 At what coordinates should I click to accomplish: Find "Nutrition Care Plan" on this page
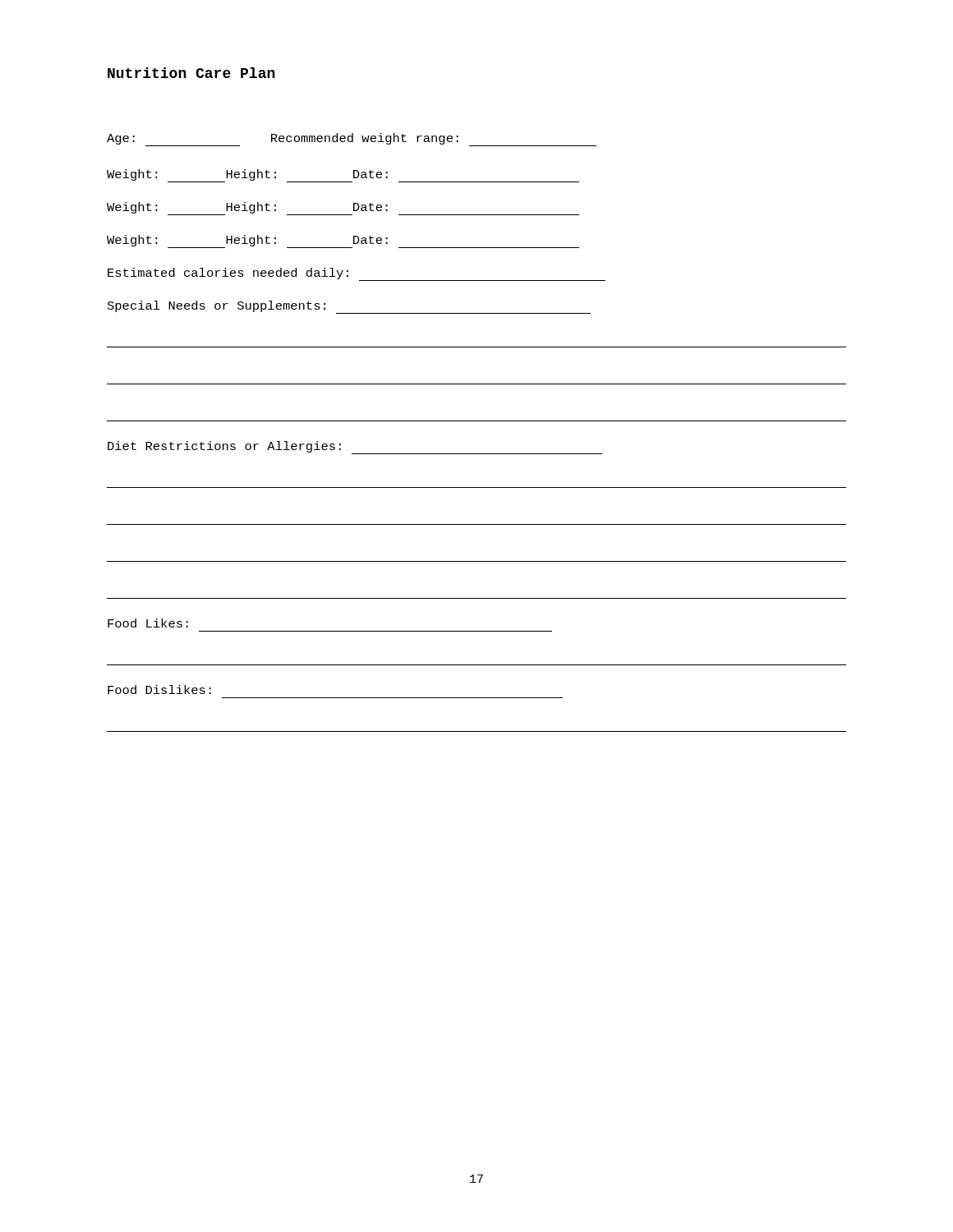(x=191, y=74)
